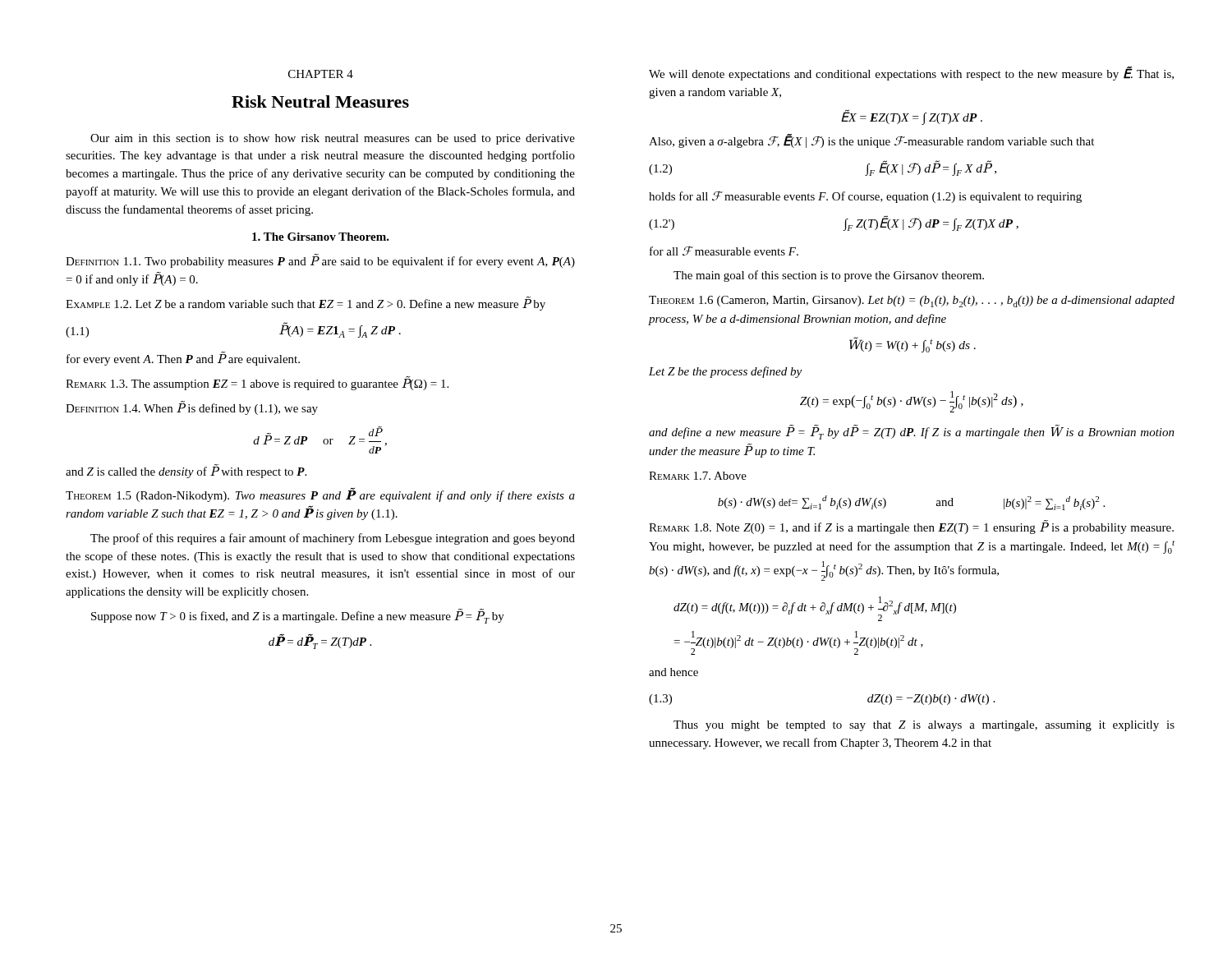
Task: Select the formula that says "W̃(t) = W(t) +"
Action: click(912, 346)
